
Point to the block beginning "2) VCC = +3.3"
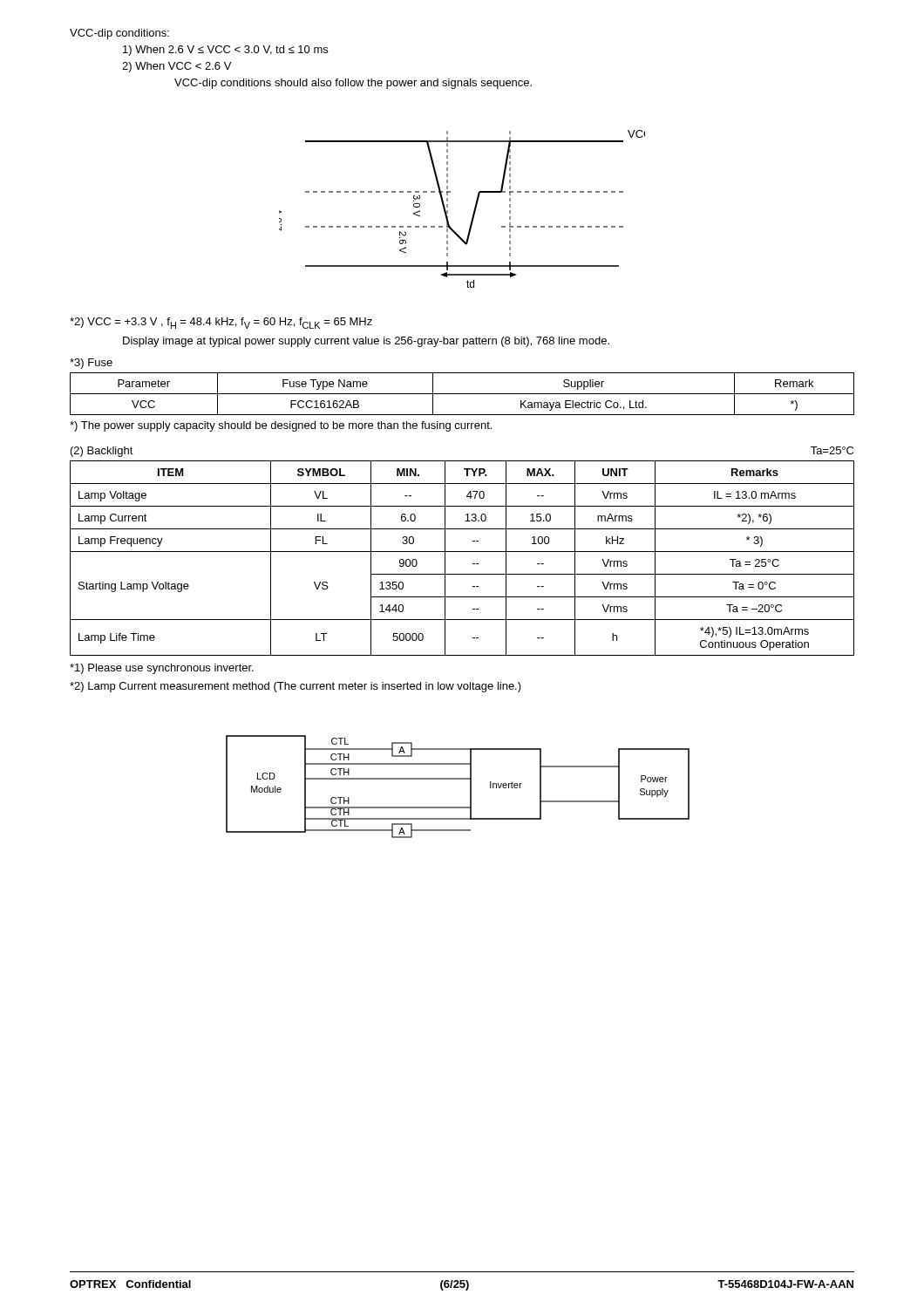221,322
